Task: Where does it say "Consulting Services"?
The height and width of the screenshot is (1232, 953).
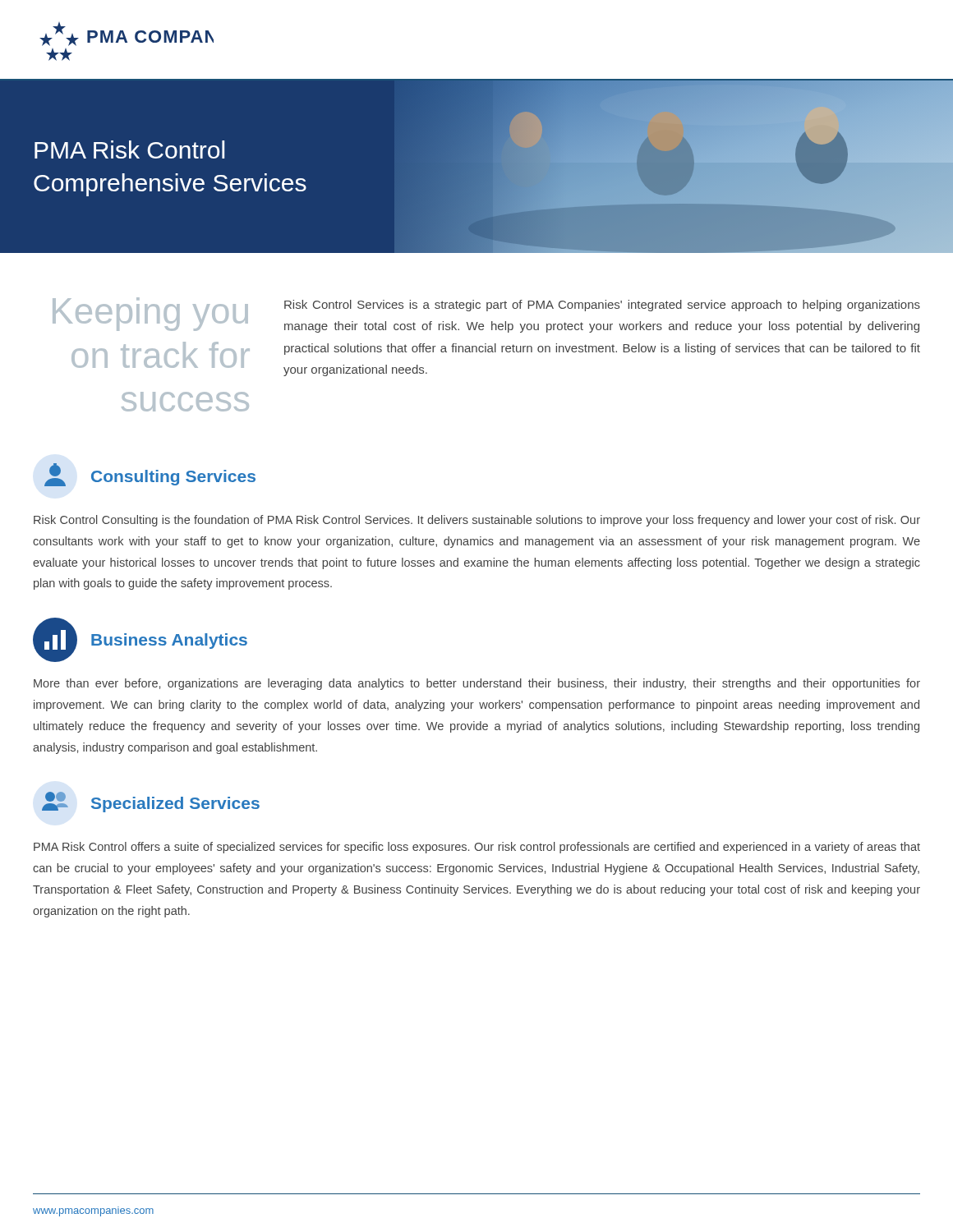Action: pos(173,476)
